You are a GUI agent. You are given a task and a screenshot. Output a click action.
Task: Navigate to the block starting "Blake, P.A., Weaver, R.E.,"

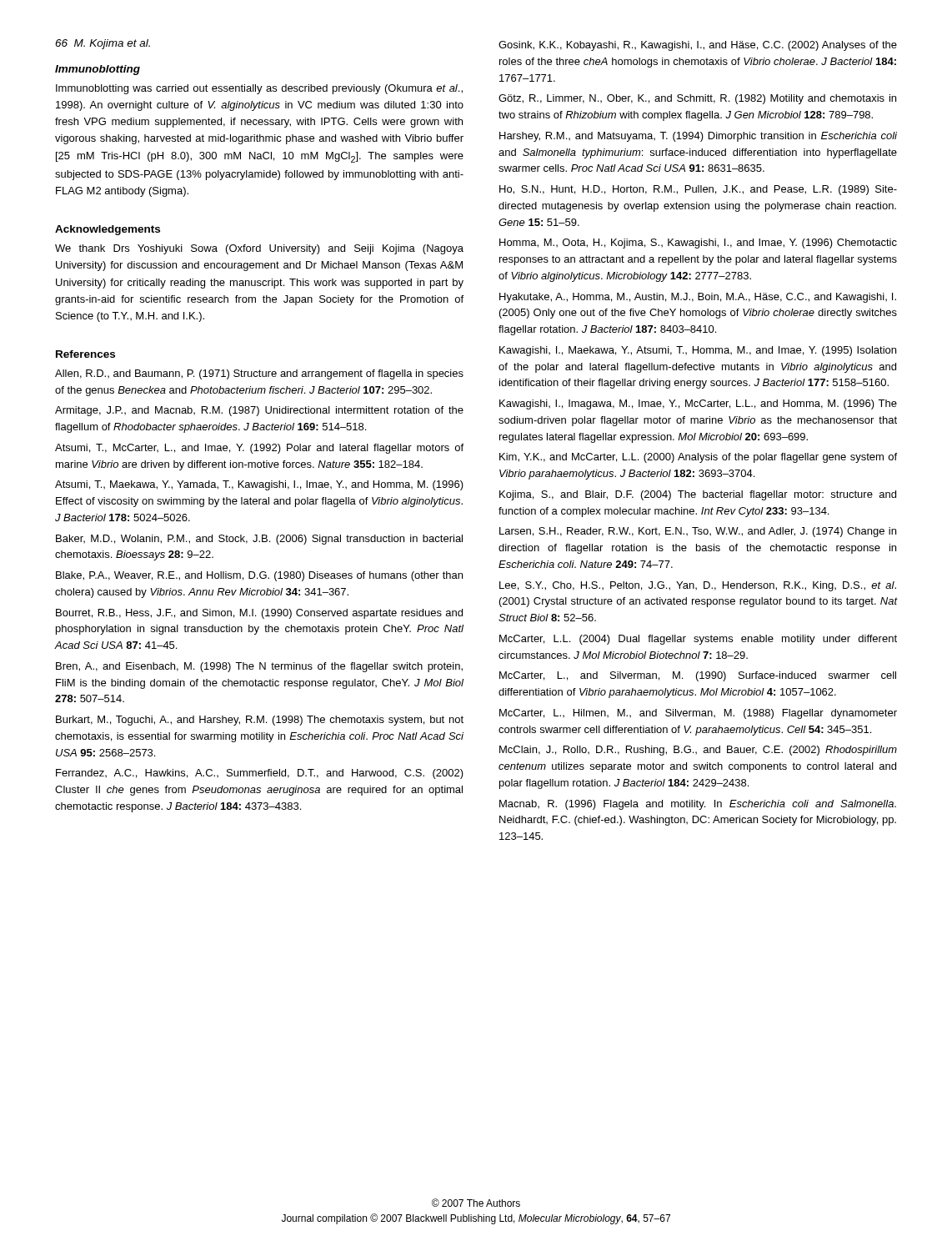point(259,583)
